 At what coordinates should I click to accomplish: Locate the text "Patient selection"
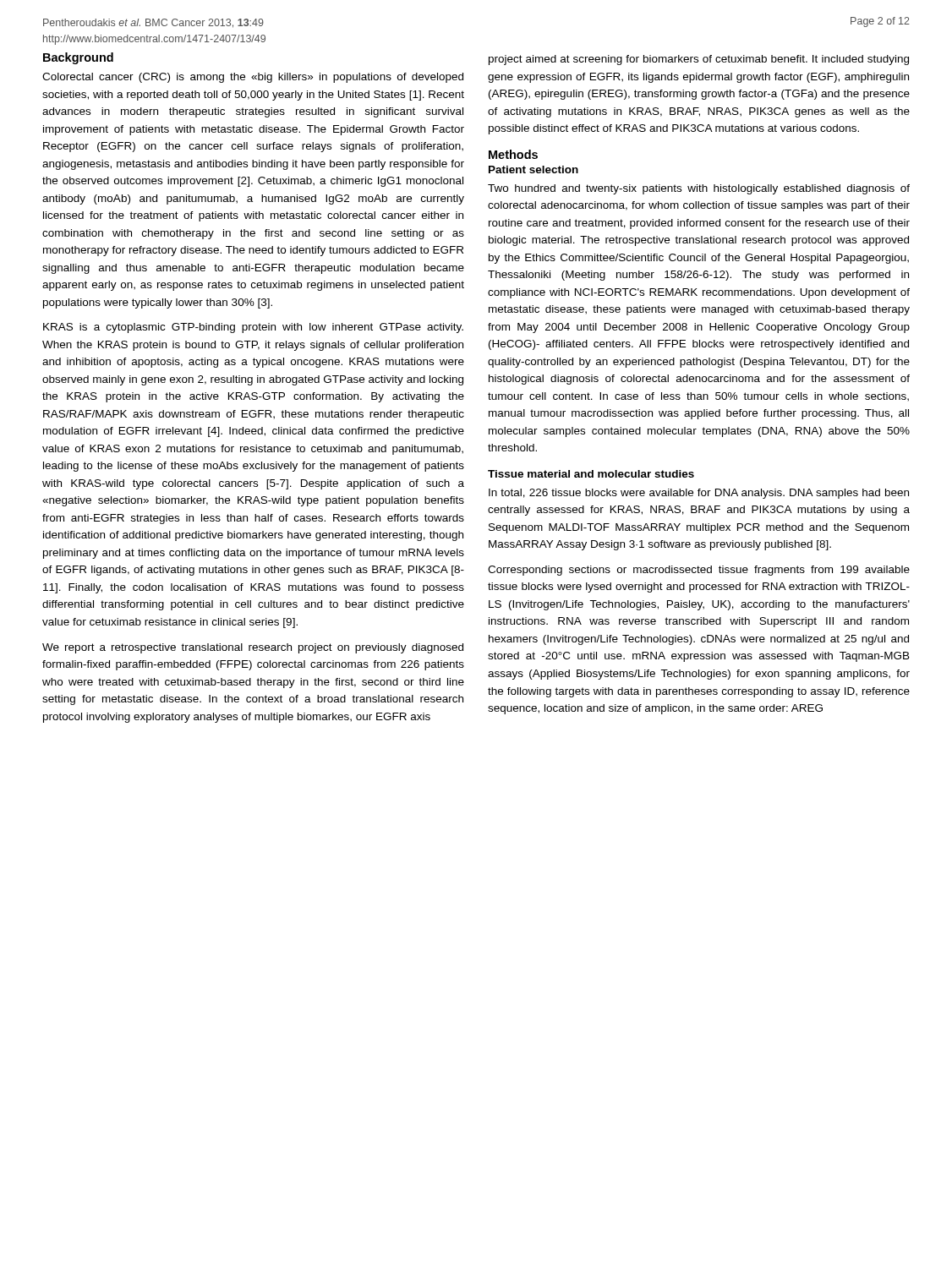coord(533,169)
